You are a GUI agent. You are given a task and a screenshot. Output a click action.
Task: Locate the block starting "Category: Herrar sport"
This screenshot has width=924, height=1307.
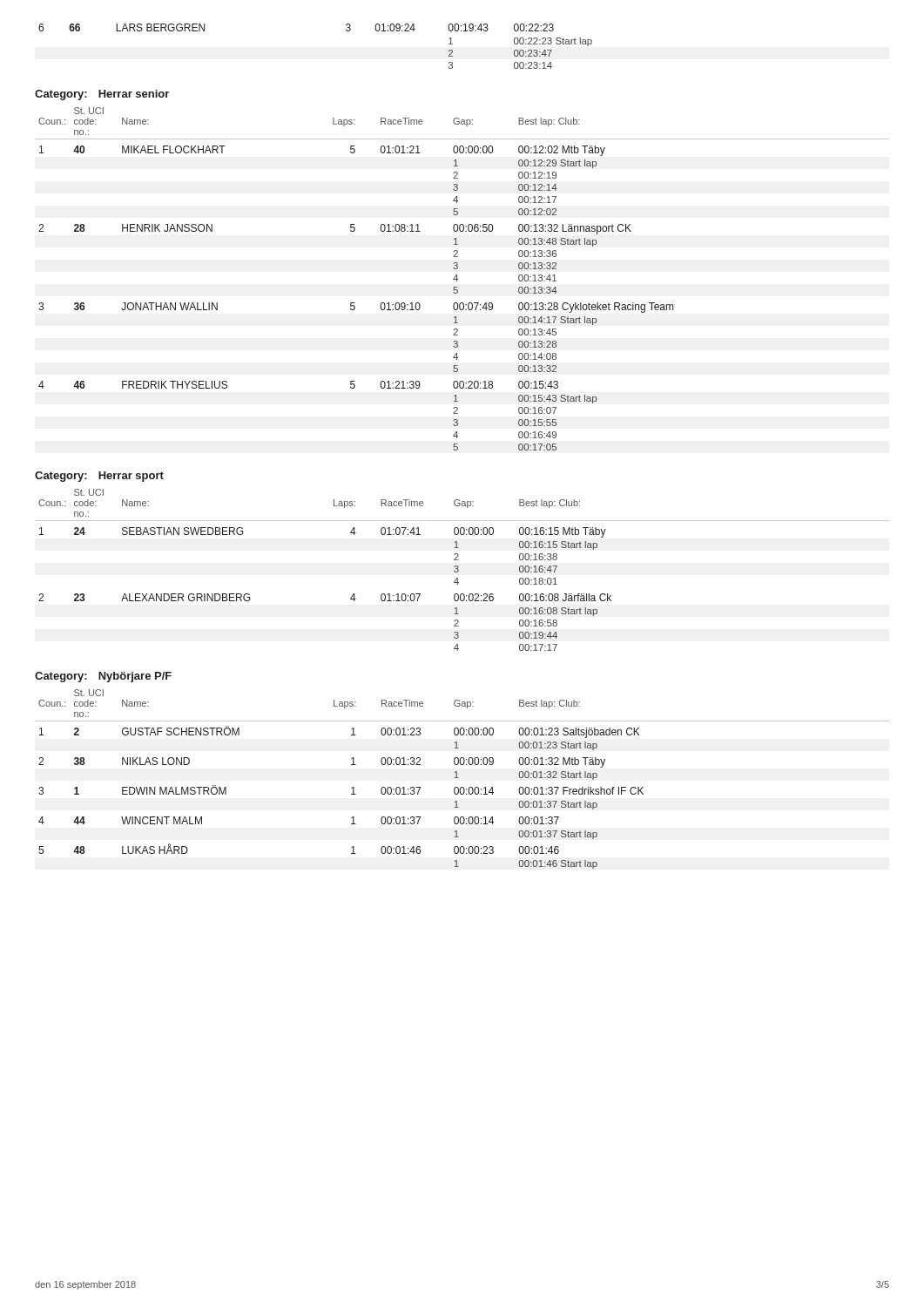(x=99, y=475)
